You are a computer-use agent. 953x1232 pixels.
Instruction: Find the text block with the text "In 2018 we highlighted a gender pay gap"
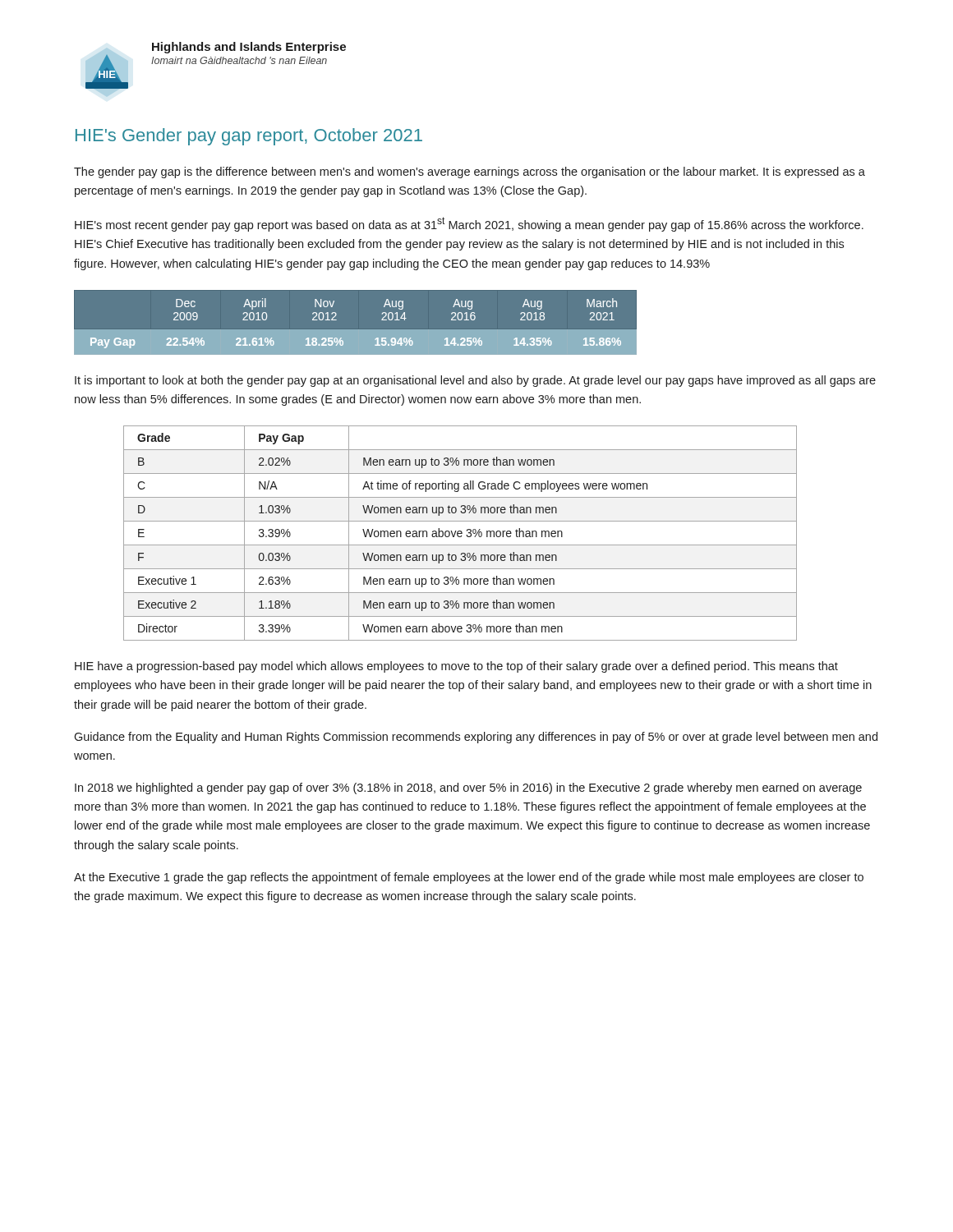pos(472,816)
